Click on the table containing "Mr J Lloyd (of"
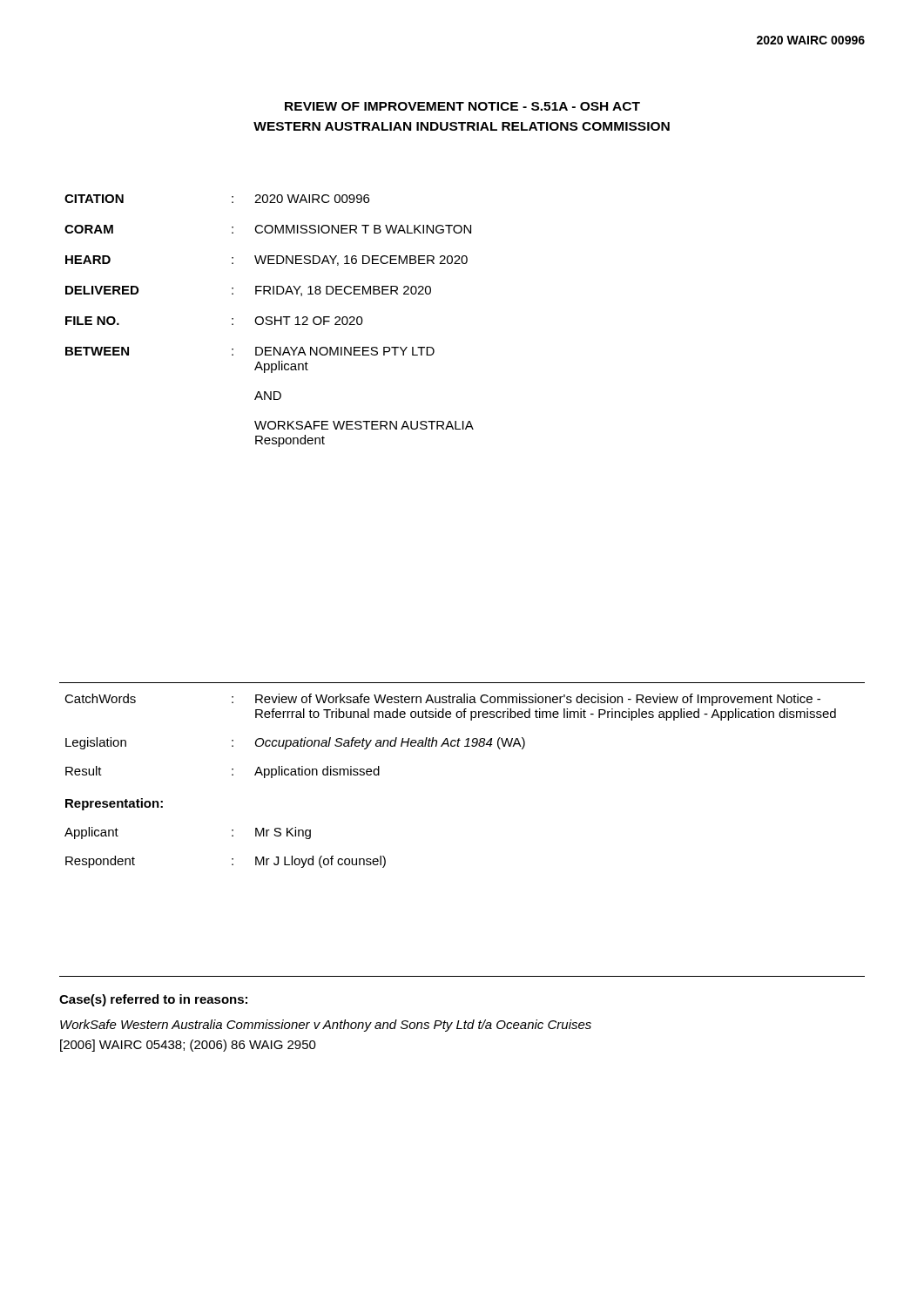 point(462,779)
